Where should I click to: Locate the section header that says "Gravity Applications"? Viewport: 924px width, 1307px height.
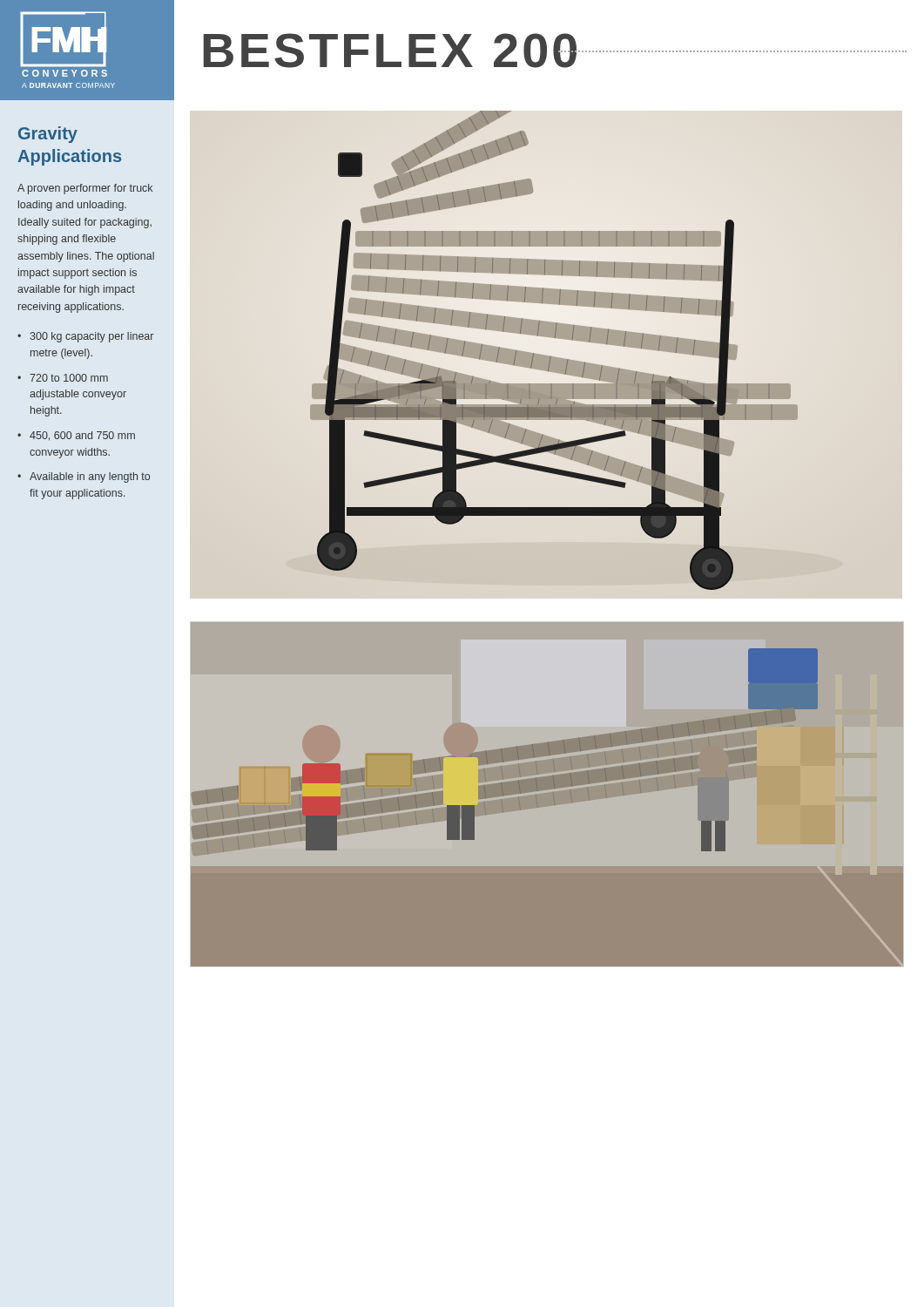pos(70,145)
